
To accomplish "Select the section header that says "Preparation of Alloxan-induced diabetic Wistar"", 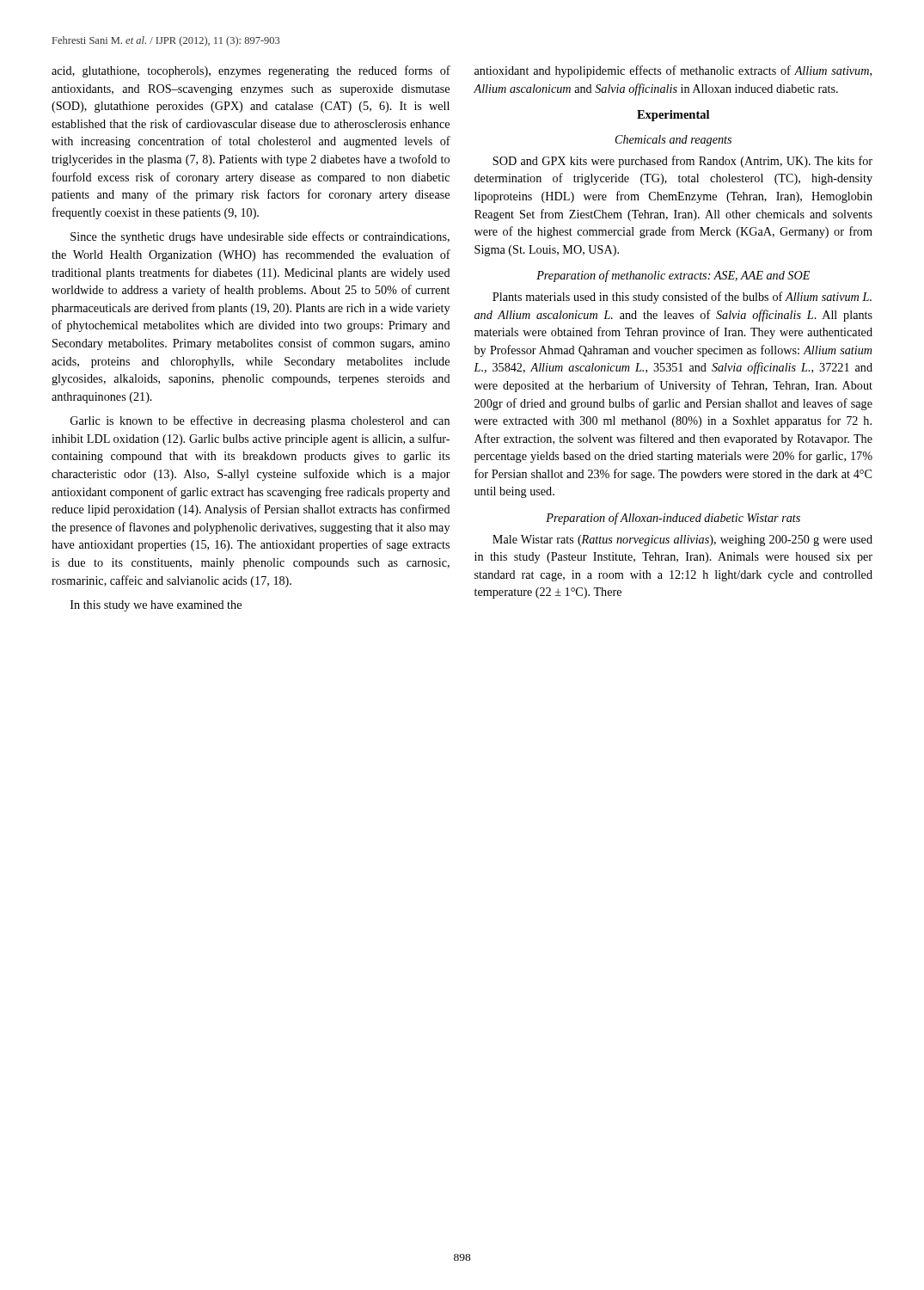I will pos(673,518).
